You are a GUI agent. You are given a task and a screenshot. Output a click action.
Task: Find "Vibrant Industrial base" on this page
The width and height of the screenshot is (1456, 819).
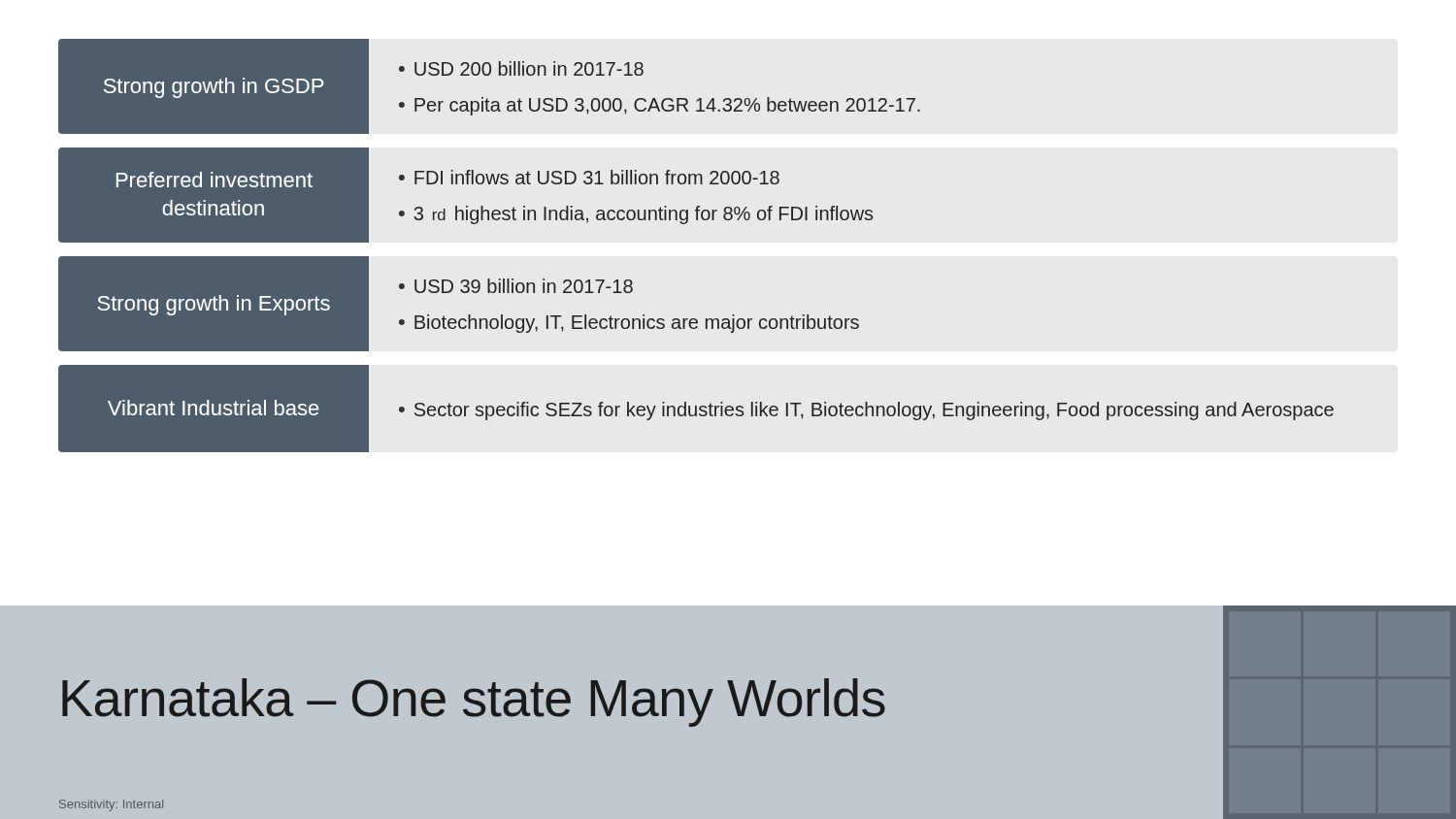coord(214,408)
